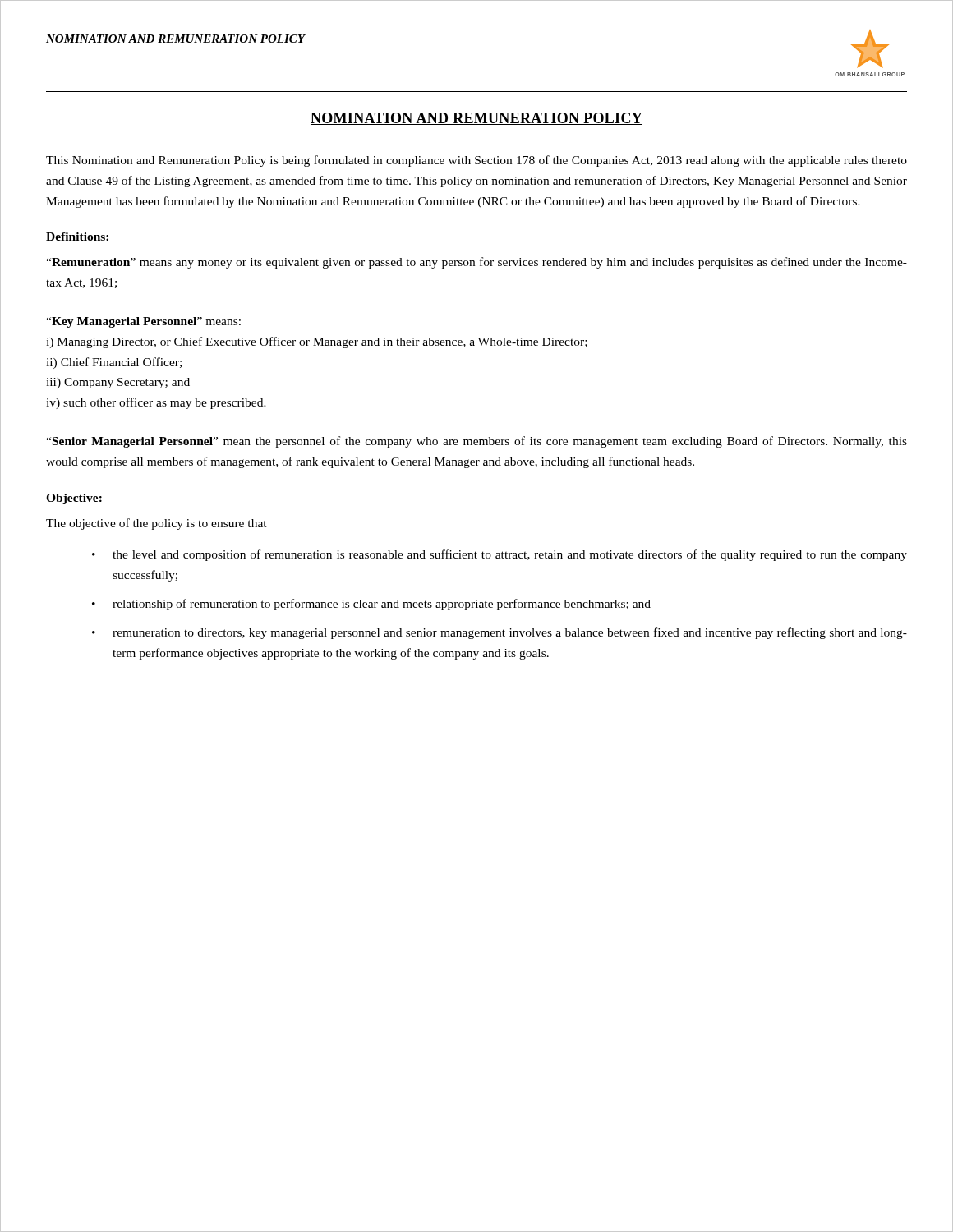The height and width of the screenshot is (1232, 953).
Task: Click on the text block containing "“Key Managerial Personnel”"
Action: pyautogui.click(x=143, y=322)
